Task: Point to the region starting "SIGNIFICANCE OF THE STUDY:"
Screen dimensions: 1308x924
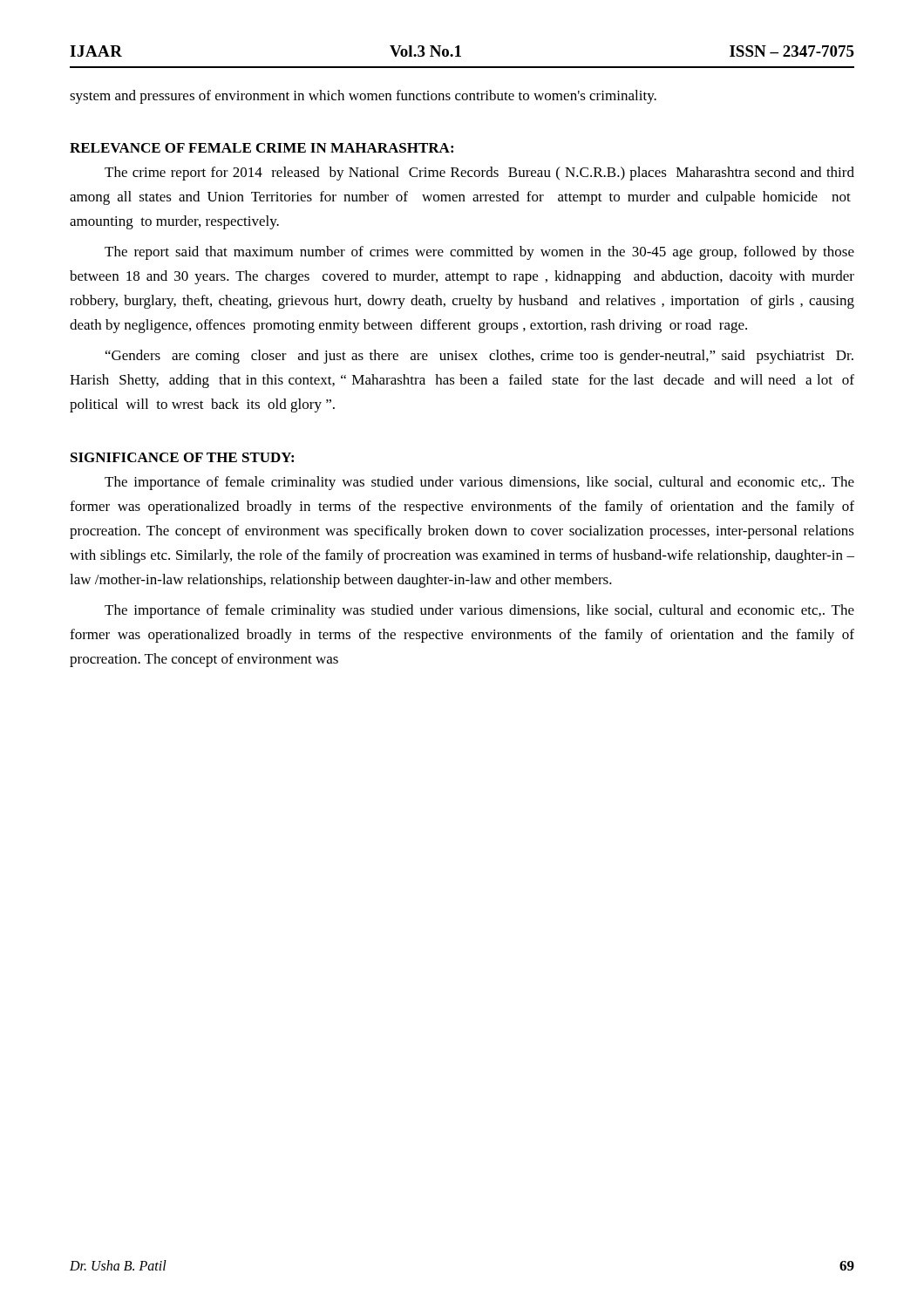Action: [182, 457]
